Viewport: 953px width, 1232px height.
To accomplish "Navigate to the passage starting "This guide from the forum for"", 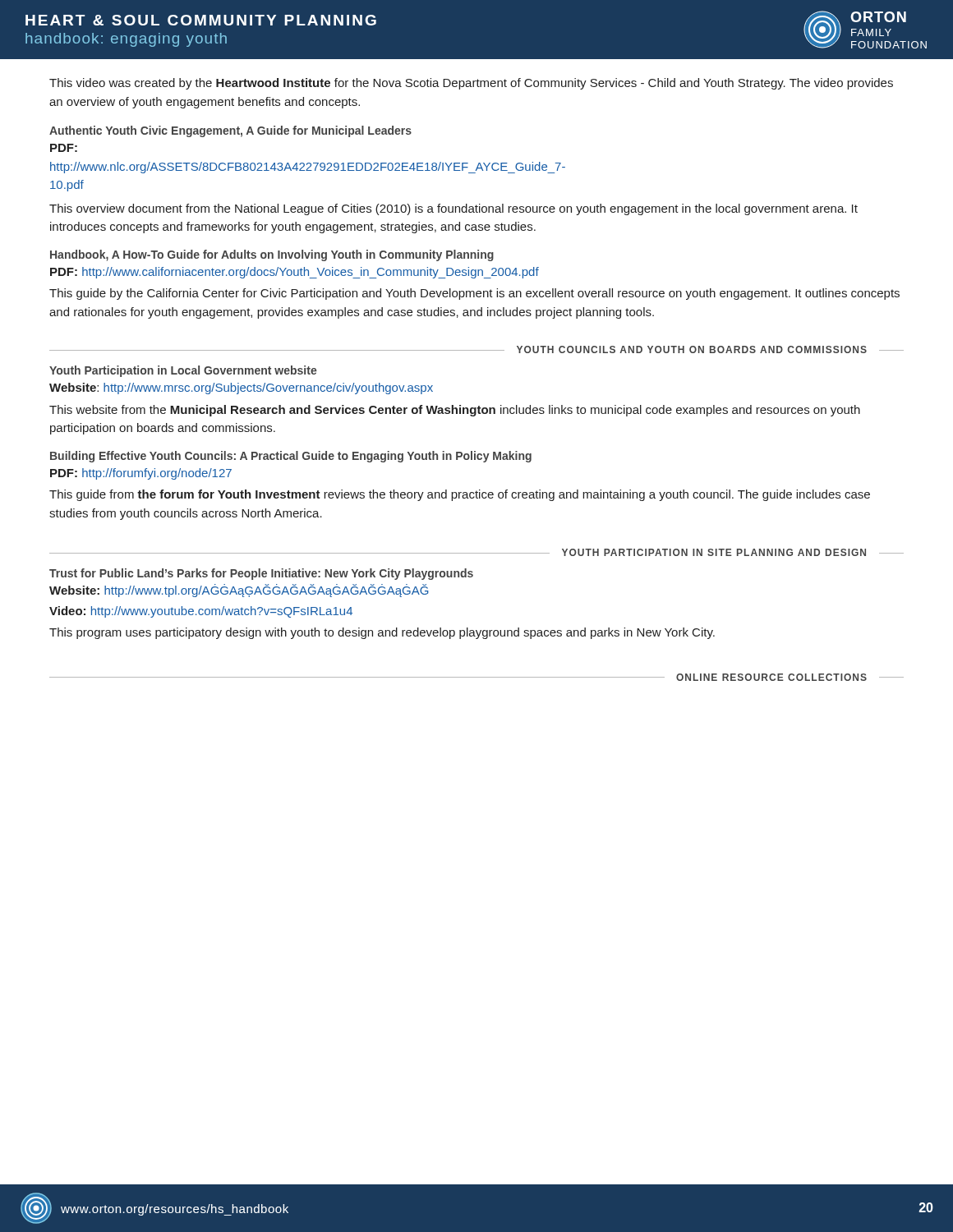I will pos(460,503).
